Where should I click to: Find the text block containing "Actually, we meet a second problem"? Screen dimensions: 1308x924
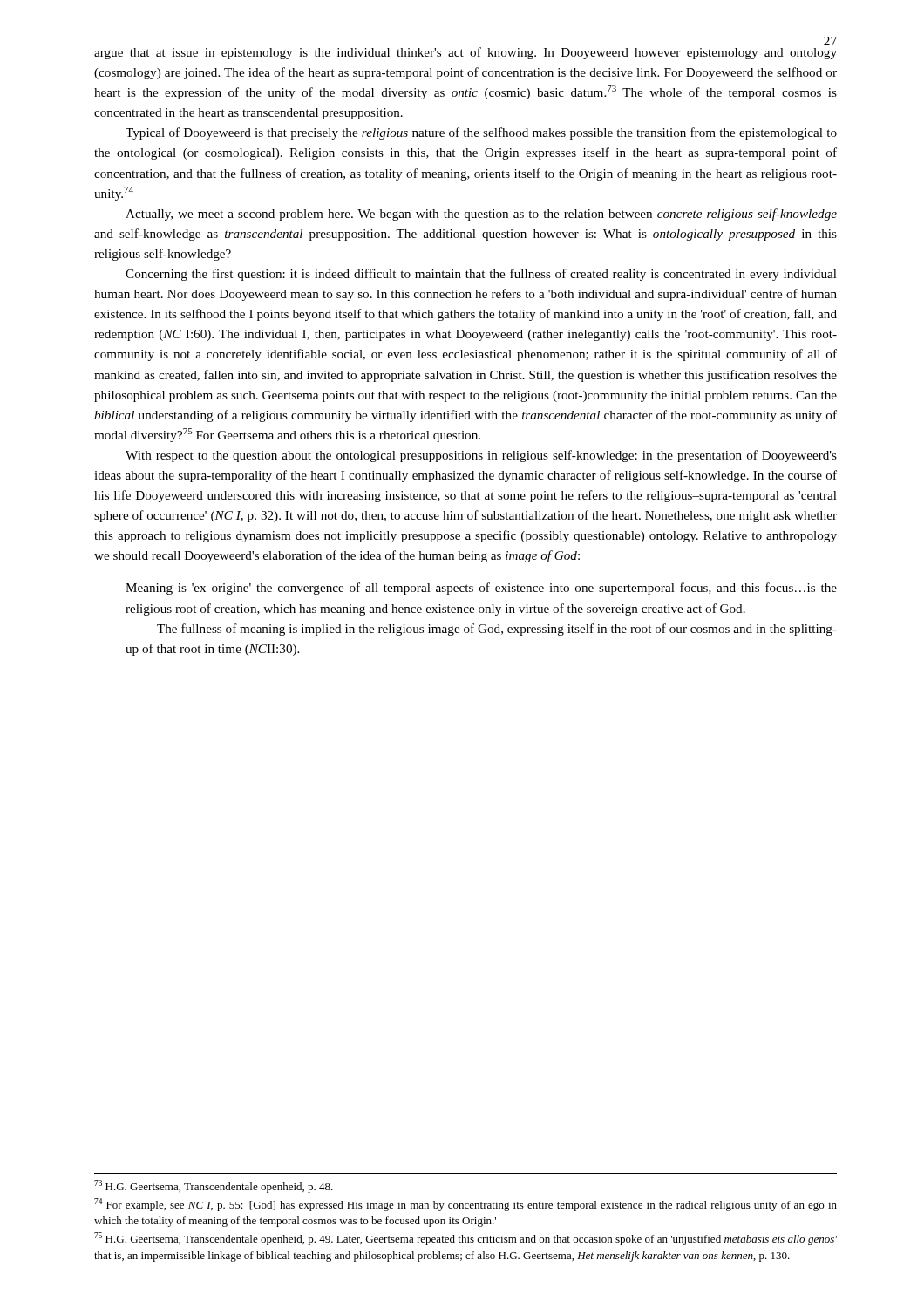(466, 233)
